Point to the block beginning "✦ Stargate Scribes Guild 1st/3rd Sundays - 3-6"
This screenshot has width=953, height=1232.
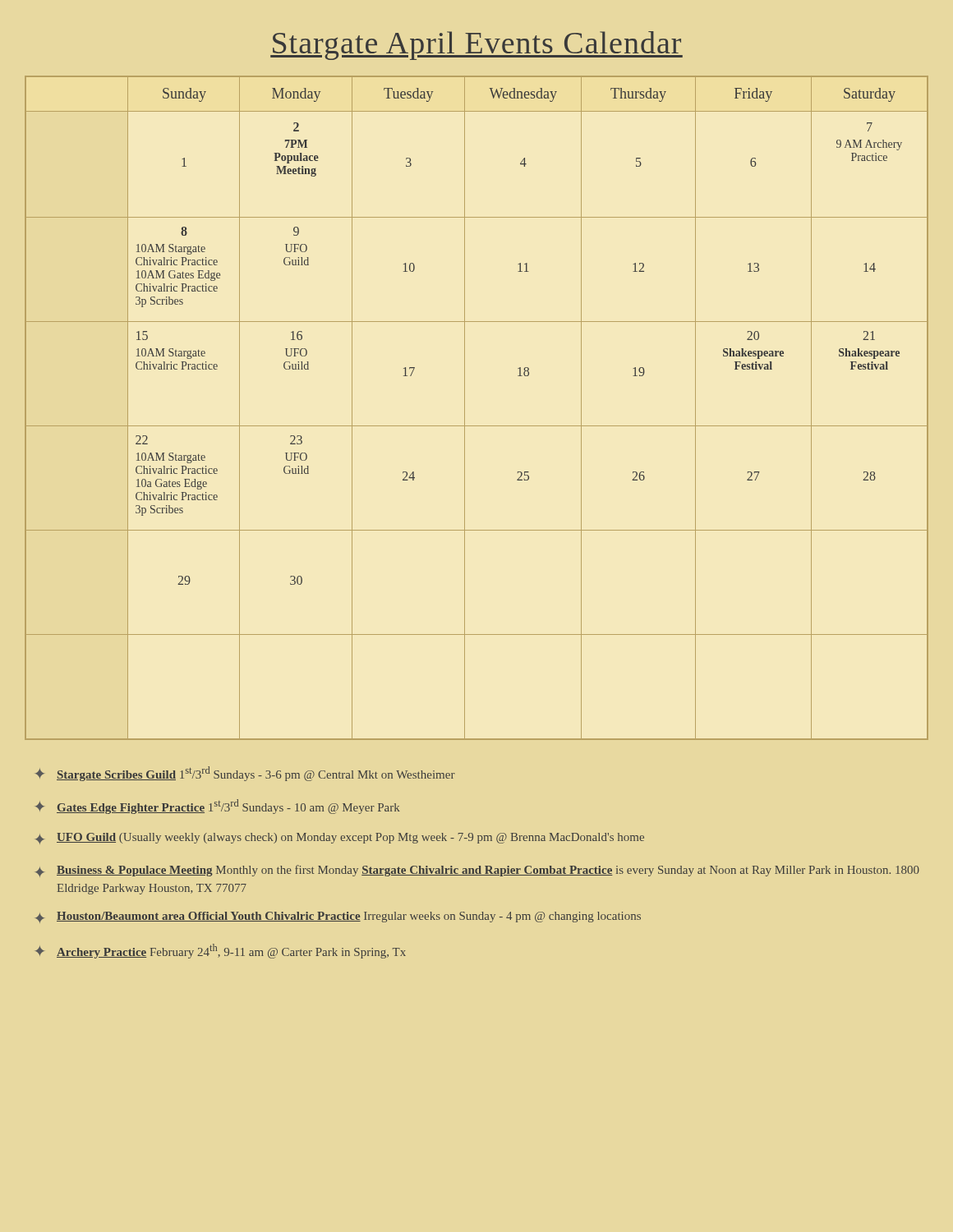coord(245,774)
